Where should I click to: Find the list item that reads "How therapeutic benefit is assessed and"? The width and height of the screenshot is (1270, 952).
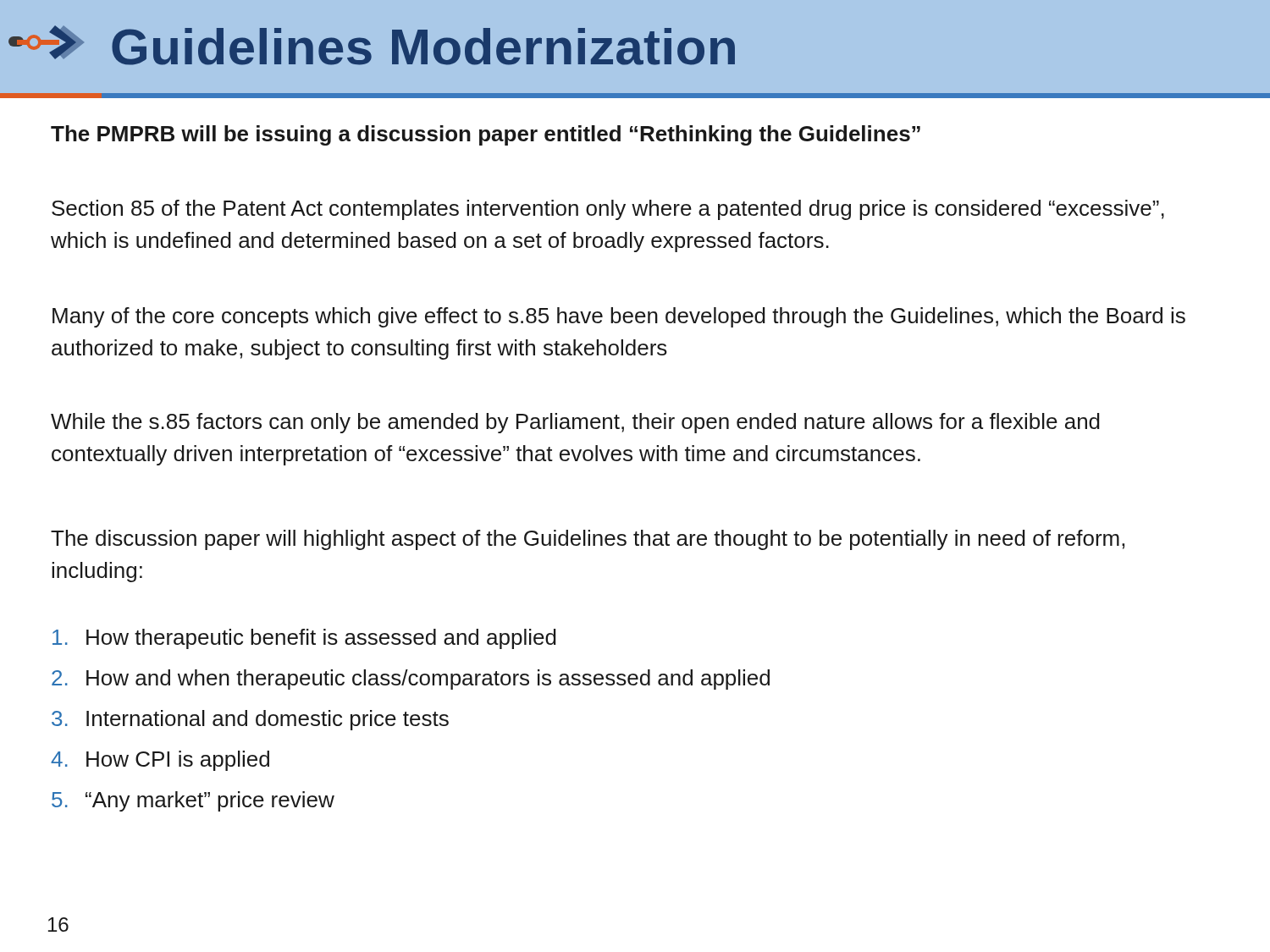point(304,639)
